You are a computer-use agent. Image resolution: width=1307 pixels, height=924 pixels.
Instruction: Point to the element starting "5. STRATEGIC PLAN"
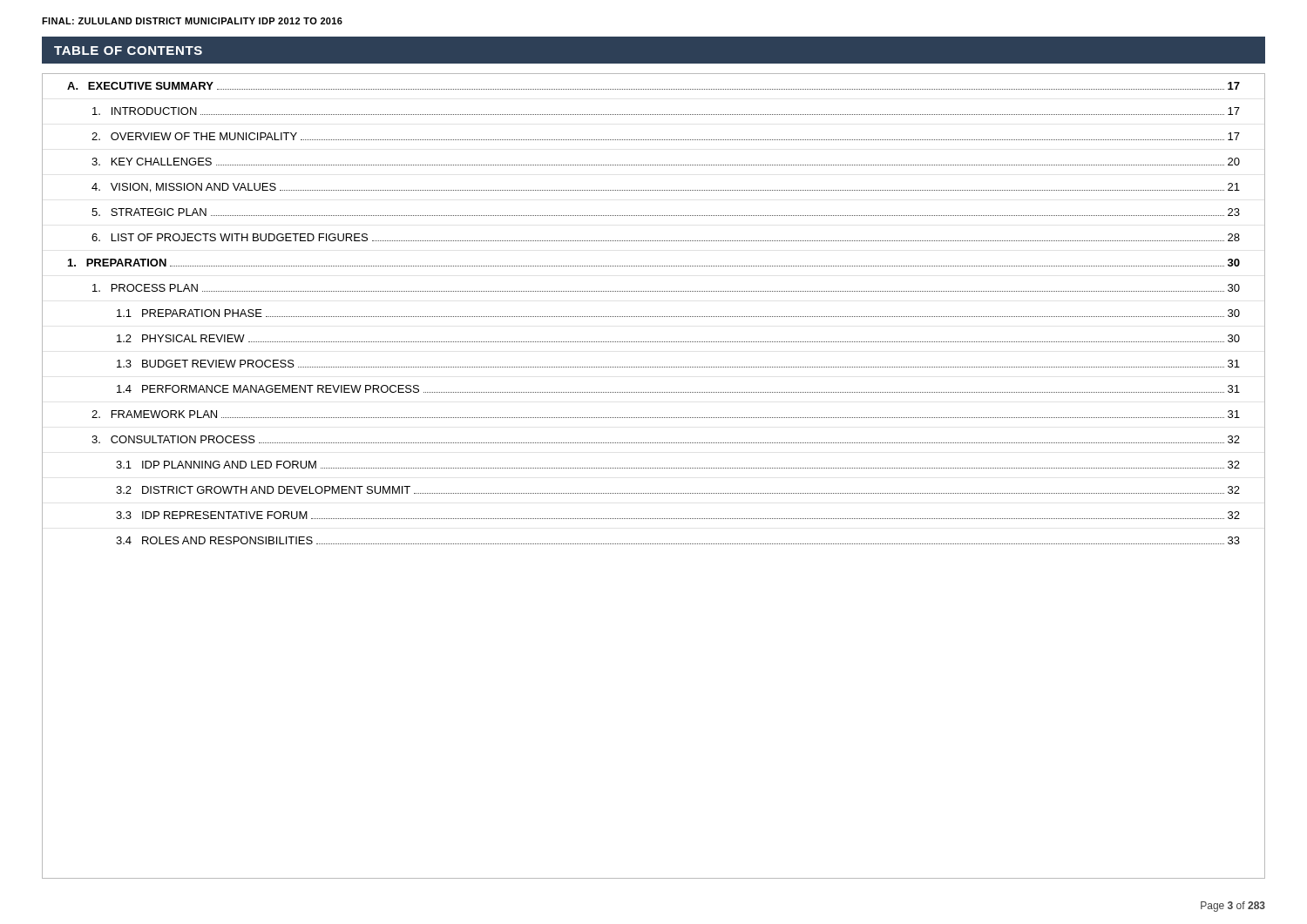[666, 213]
